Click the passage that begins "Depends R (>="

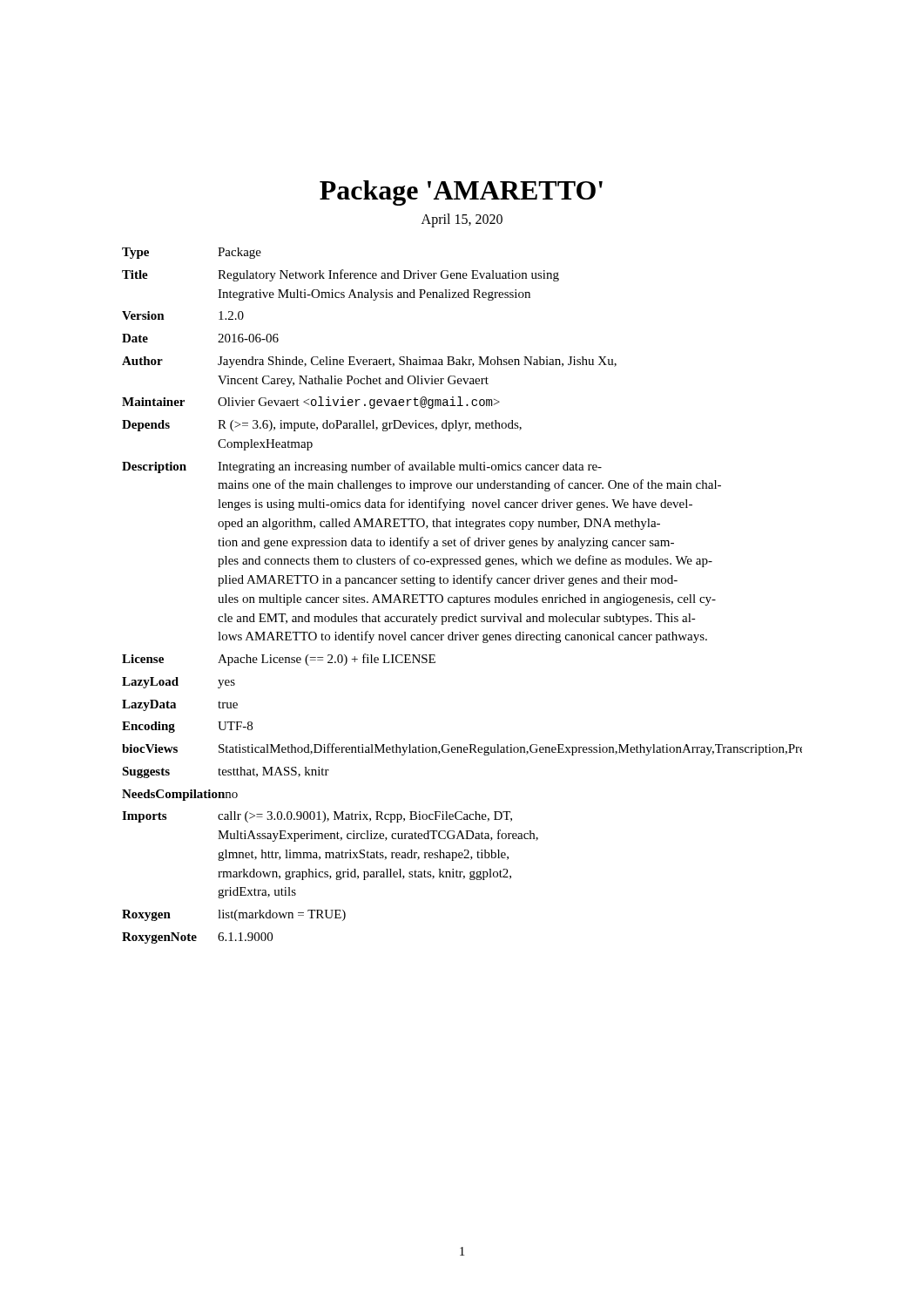pyautogui.click(x=462, y=435)
